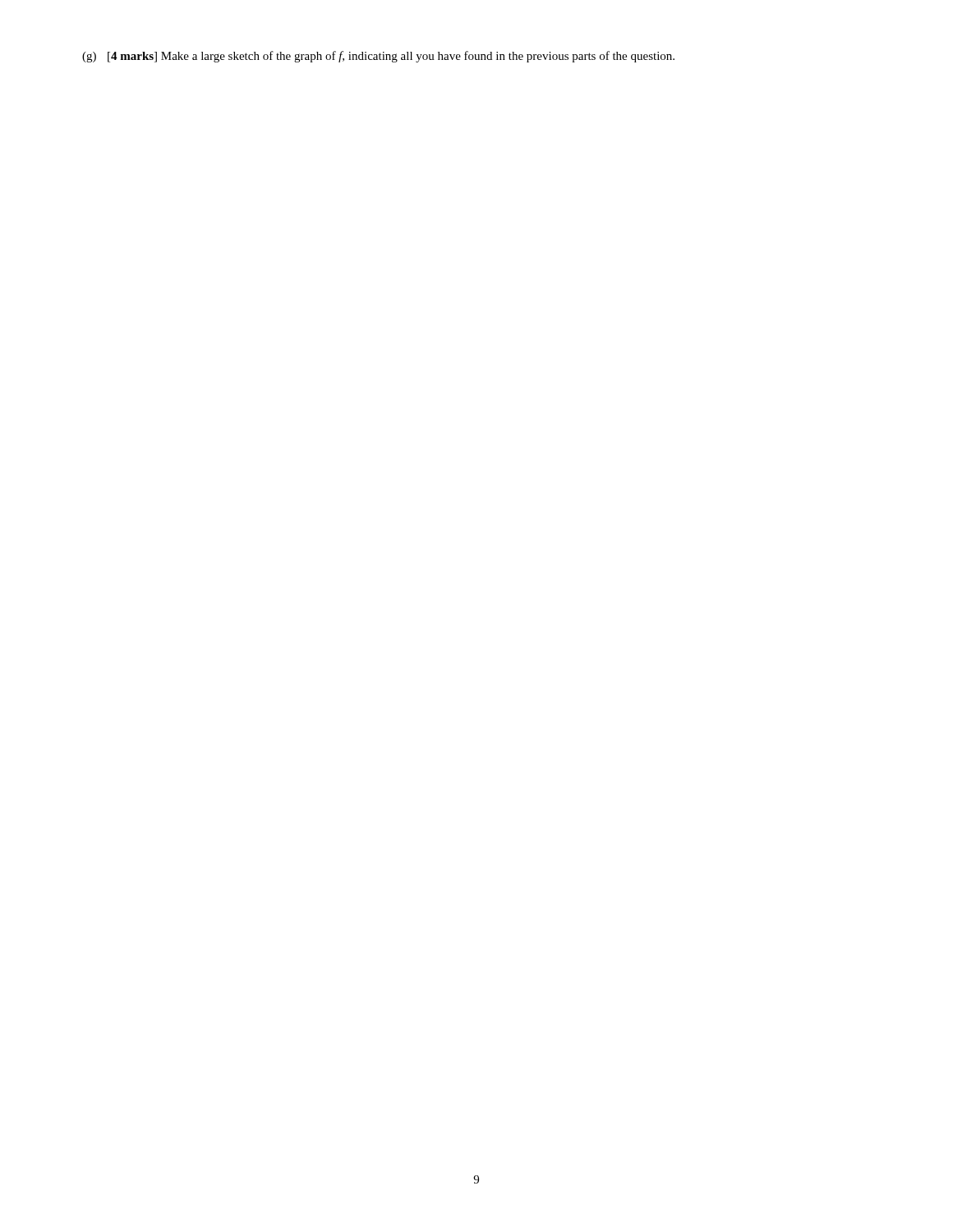Find the list item that reads "(g) [4 marks] Make a large sketch of"
The width and height of the screenshot is (953, 1232).
point(476,56)
